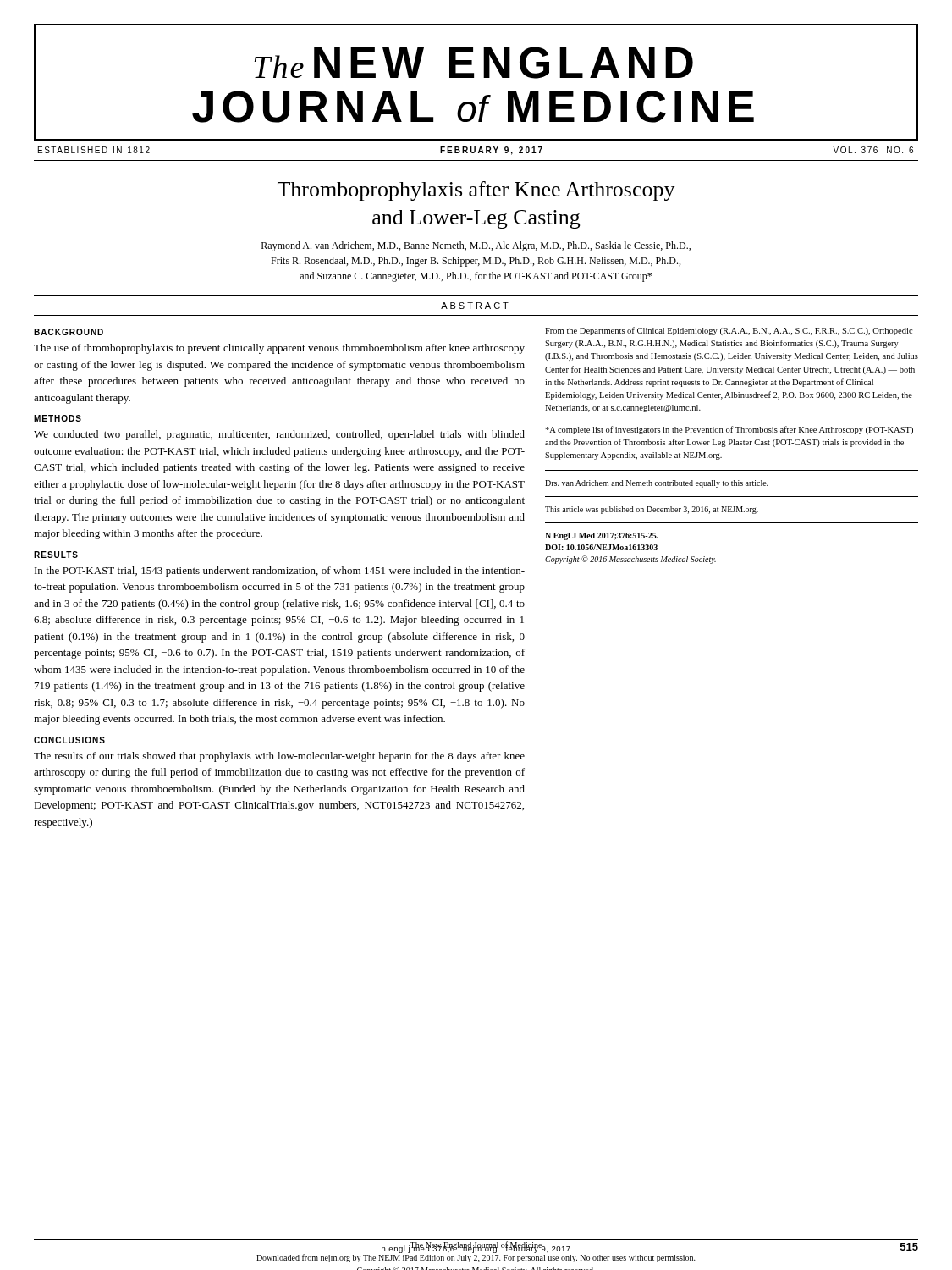Click the title that begins "The NEW ENGLAND"
This screenshot has height=1270, width=952.
tap(476, 85)
